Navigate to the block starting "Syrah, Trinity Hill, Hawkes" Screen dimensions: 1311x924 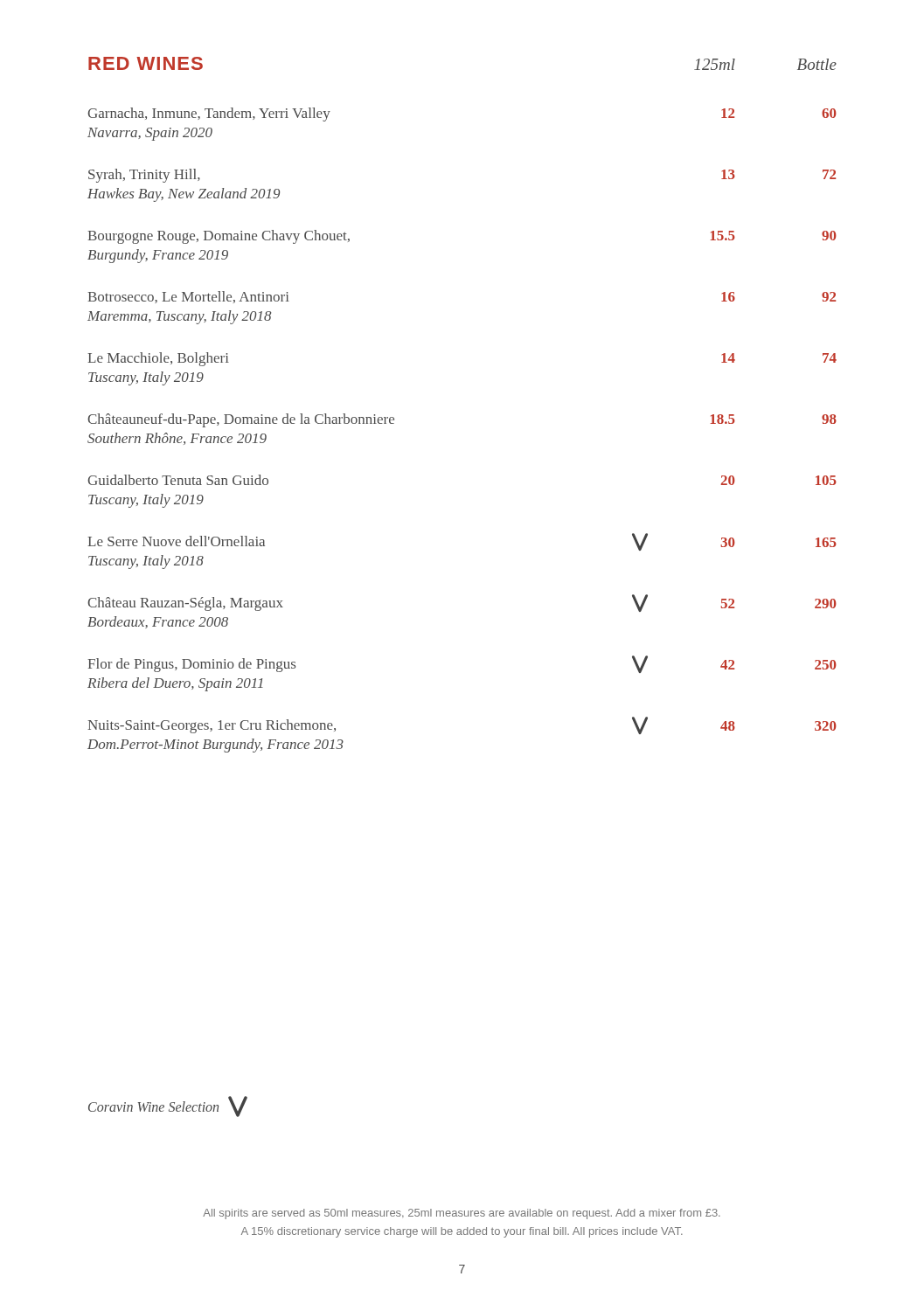tap(140, 175)
